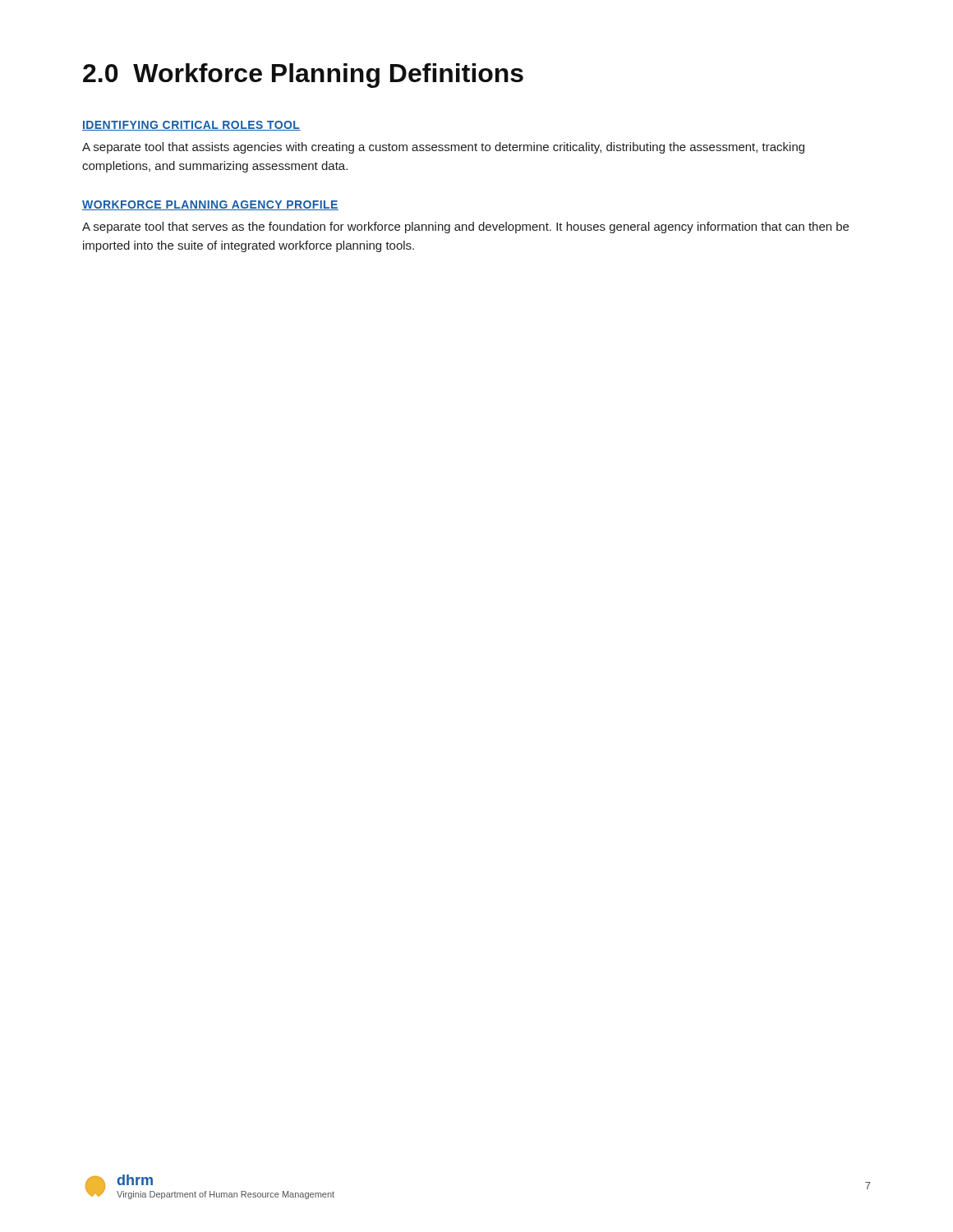
Task: Locate the text block starting "A separate tool that assists agencies with"
Action: pos(476,157)
